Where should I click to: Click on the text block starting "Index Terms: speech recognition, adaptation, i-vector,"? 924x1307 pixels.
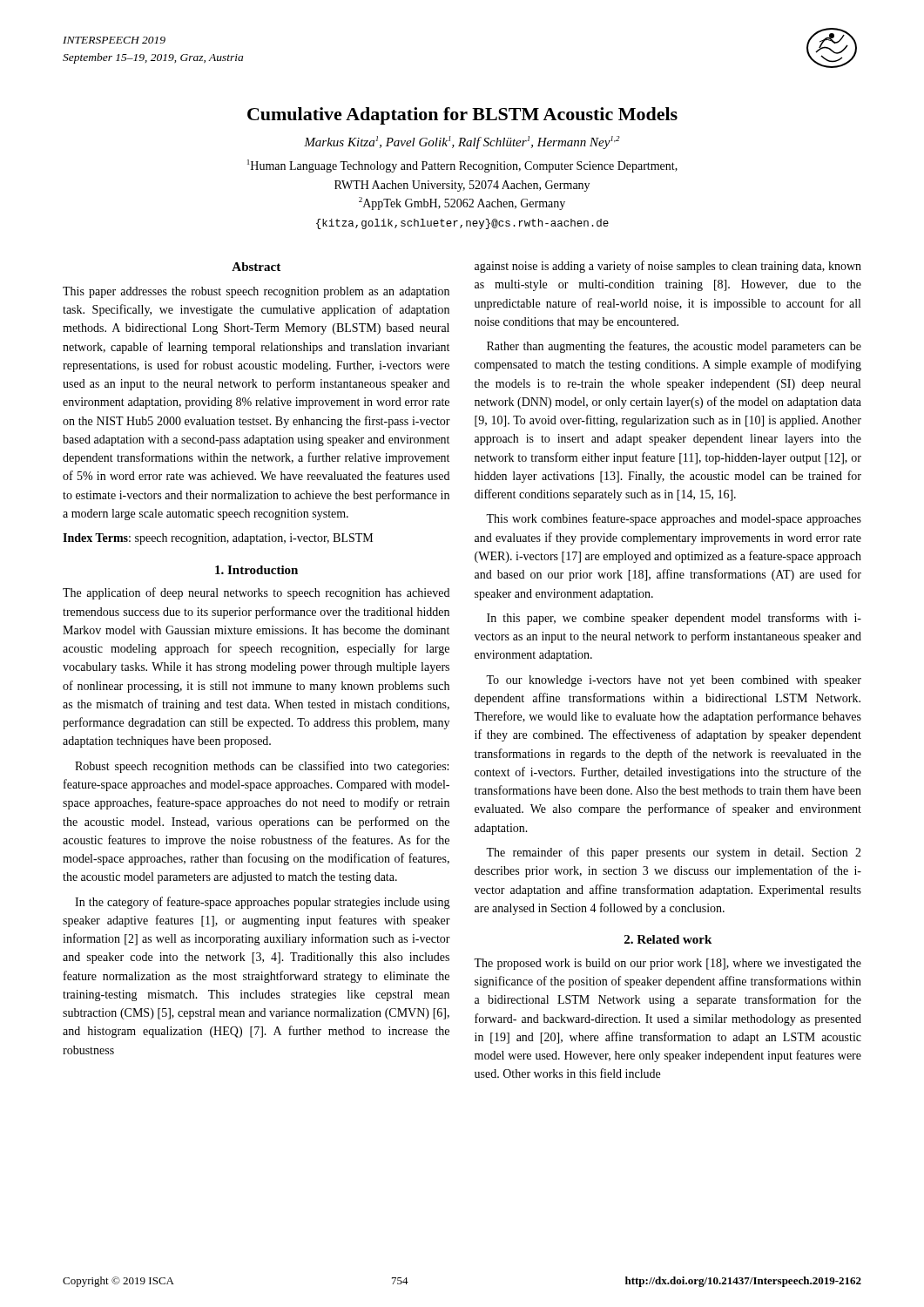[256, 538]
